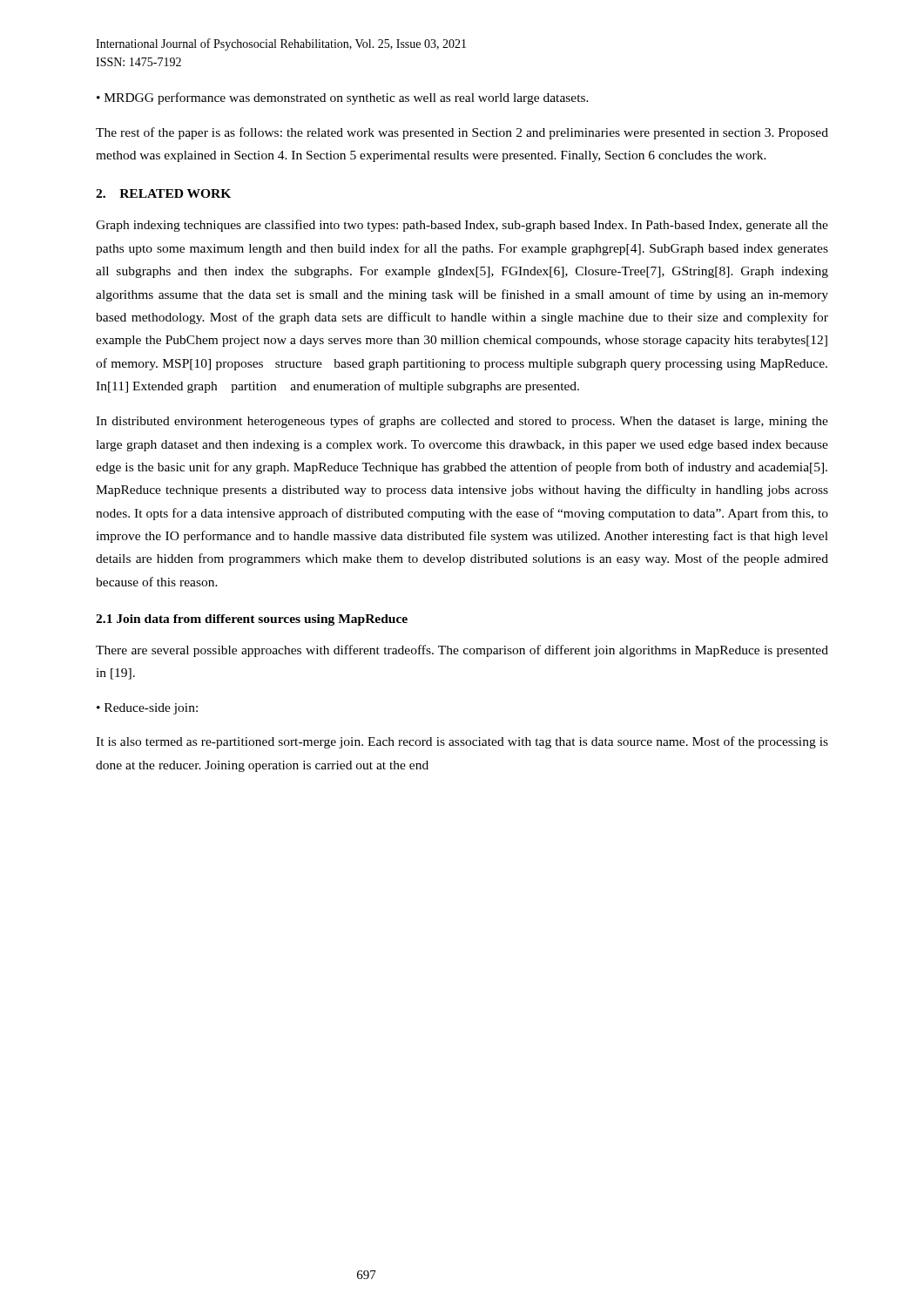Locate the text block that says "The rest of the"
924x1307 pixels.
pos(462,143)
